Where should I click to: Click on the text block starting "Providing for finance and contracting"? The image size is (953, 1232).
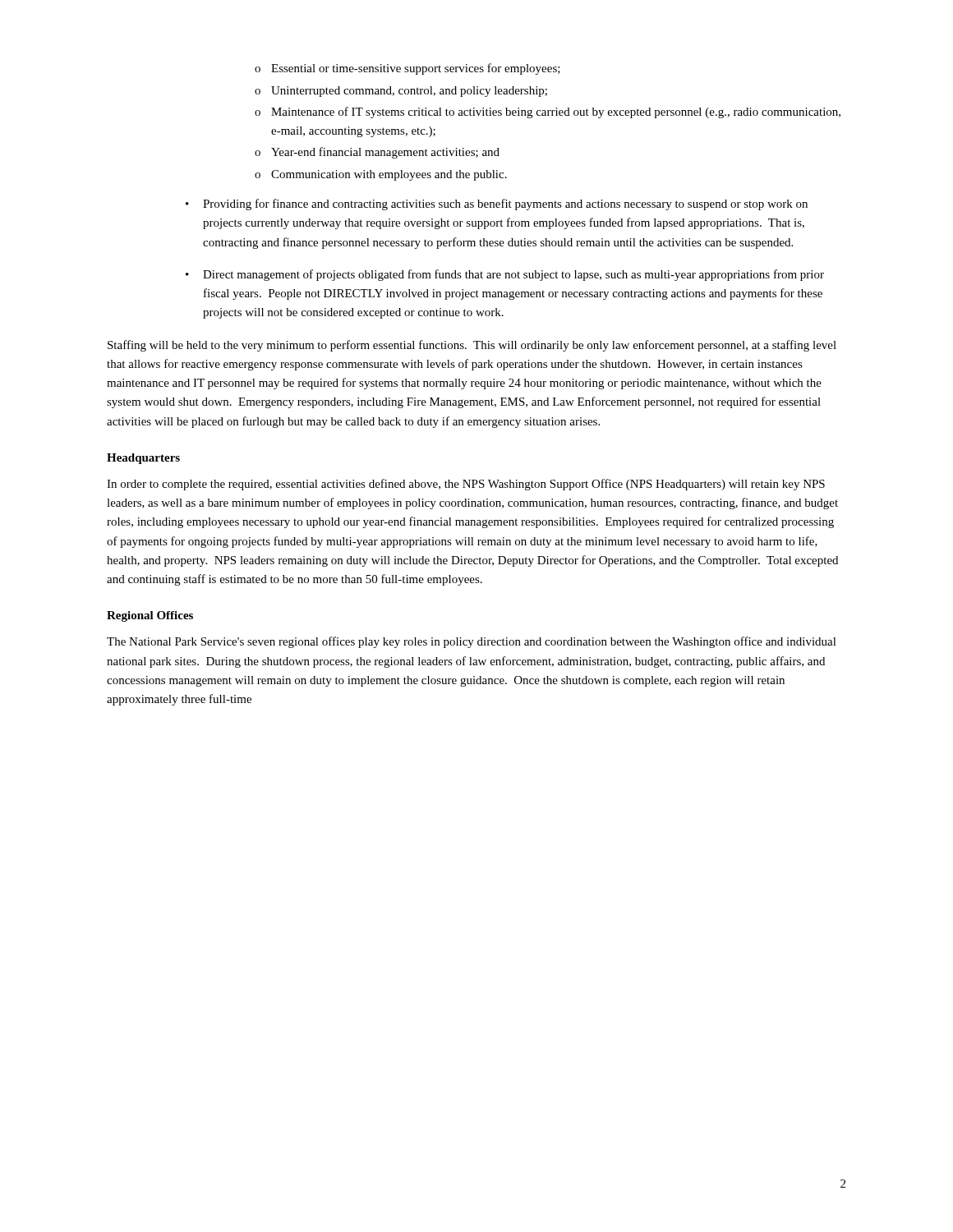[505, 223]
